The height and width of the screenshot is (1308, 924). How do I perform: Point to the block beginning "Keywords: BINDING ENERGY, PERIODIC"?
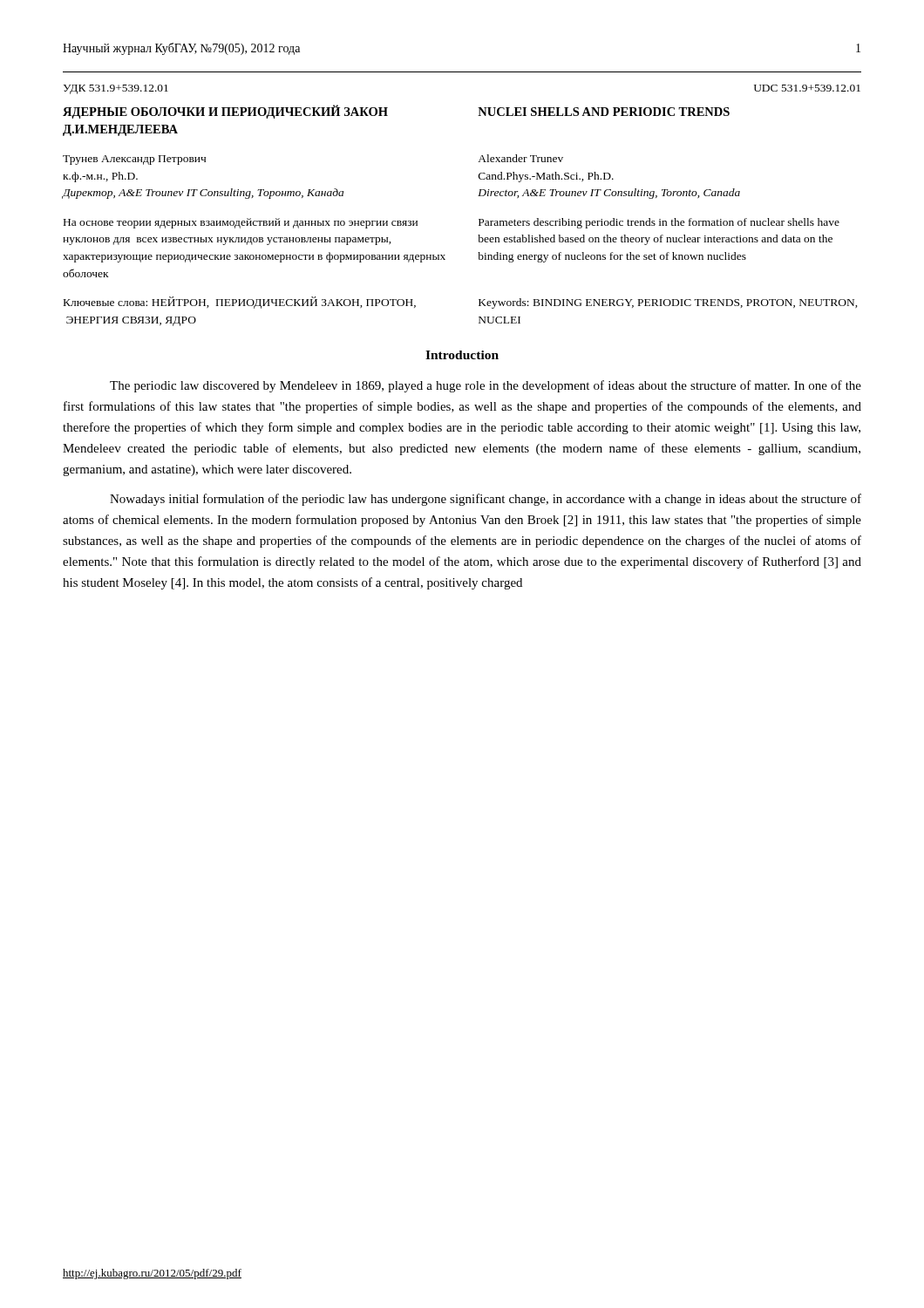(668, 311)
